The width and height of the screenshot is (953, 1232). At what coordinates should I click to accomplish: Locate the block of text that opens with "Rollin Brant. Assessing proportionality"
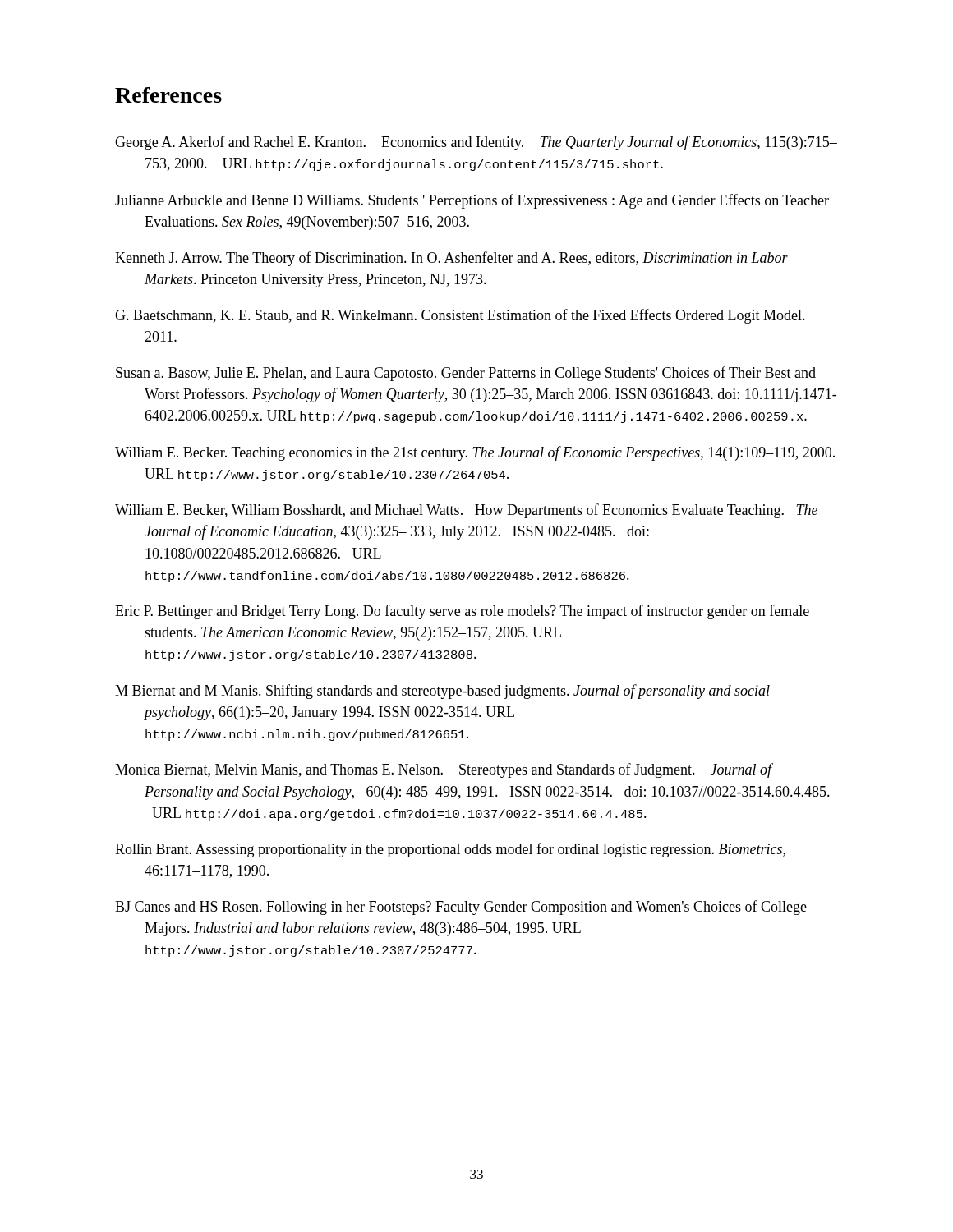pos(451,860)
